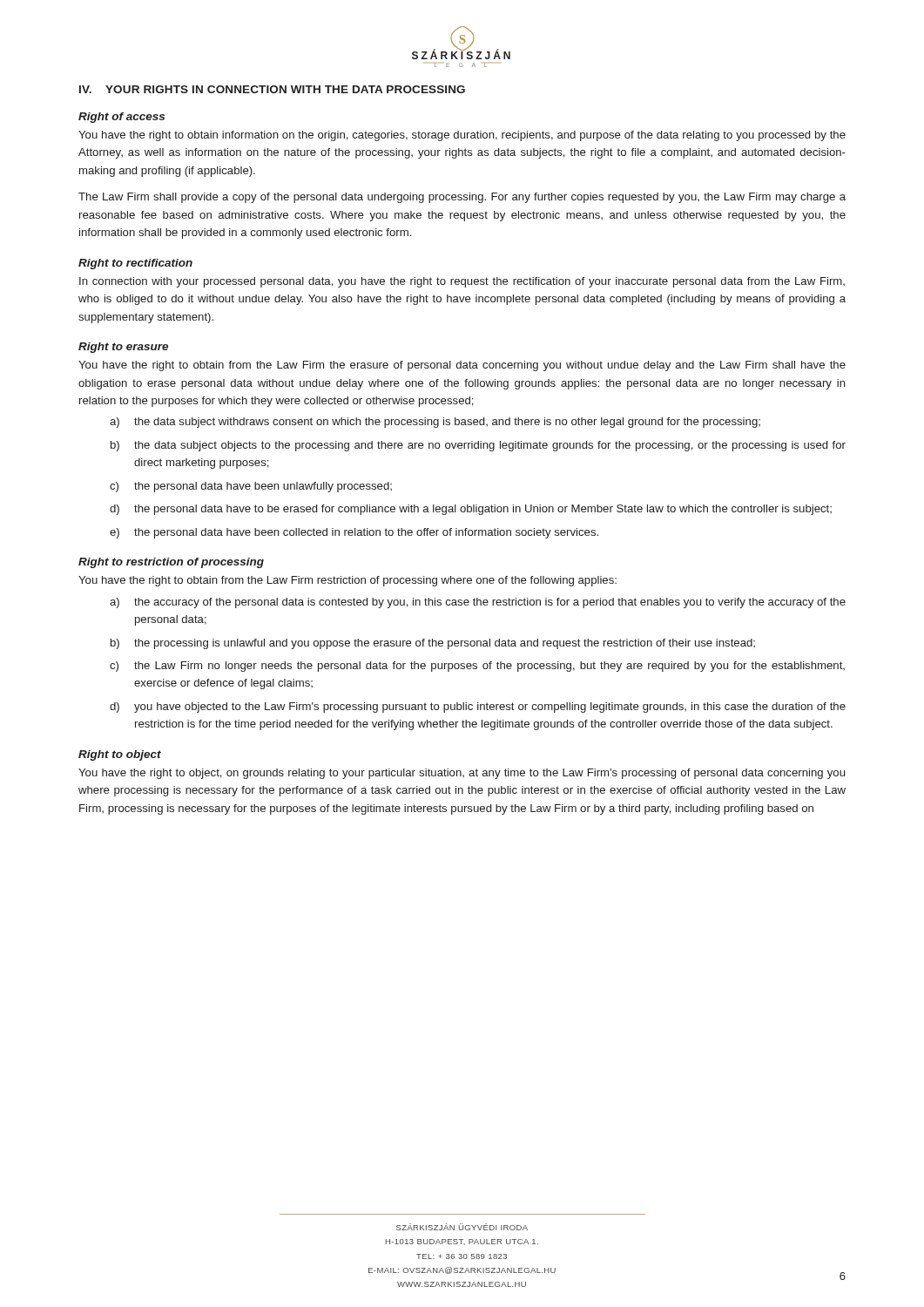Point to the text starting "Right to restriction of processing"
This screenshot has width=924, height=1307.
tap(171, 562)
